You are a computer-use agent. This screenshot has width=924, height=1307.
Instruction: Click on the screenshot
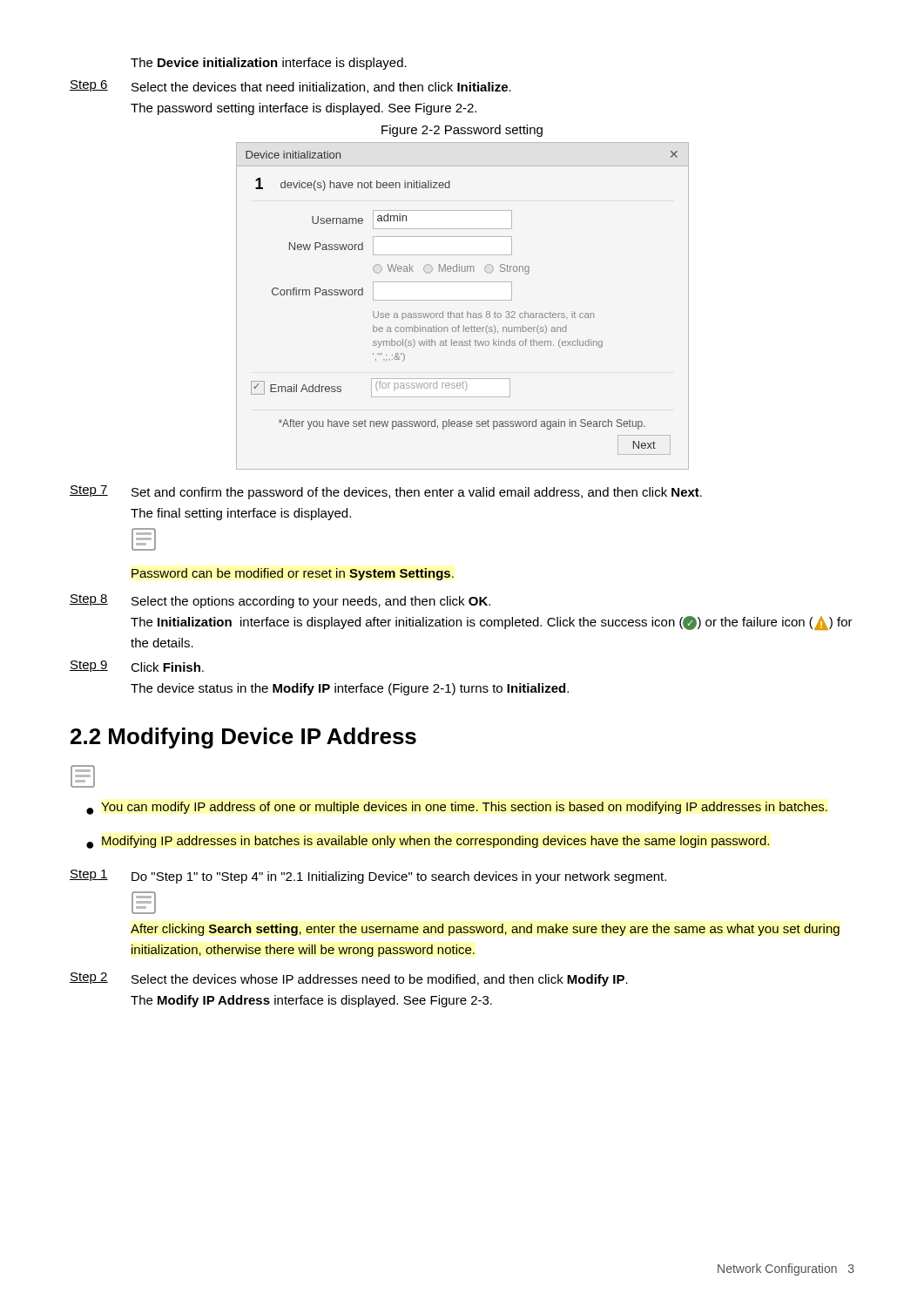coord(462,306)
